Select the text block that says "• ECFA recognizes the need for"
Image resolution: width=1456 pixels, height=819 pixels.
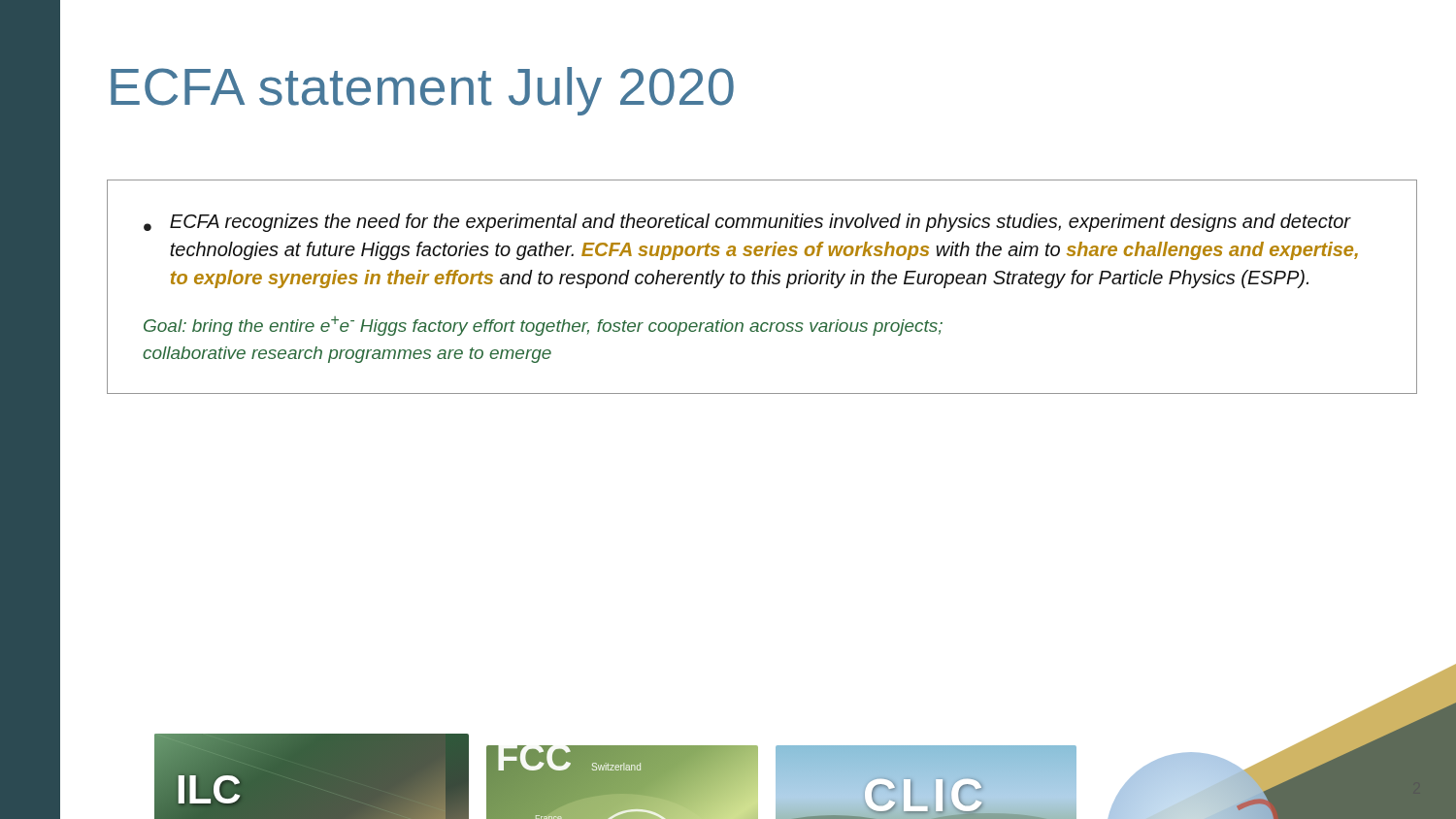(x=762, y=250)
